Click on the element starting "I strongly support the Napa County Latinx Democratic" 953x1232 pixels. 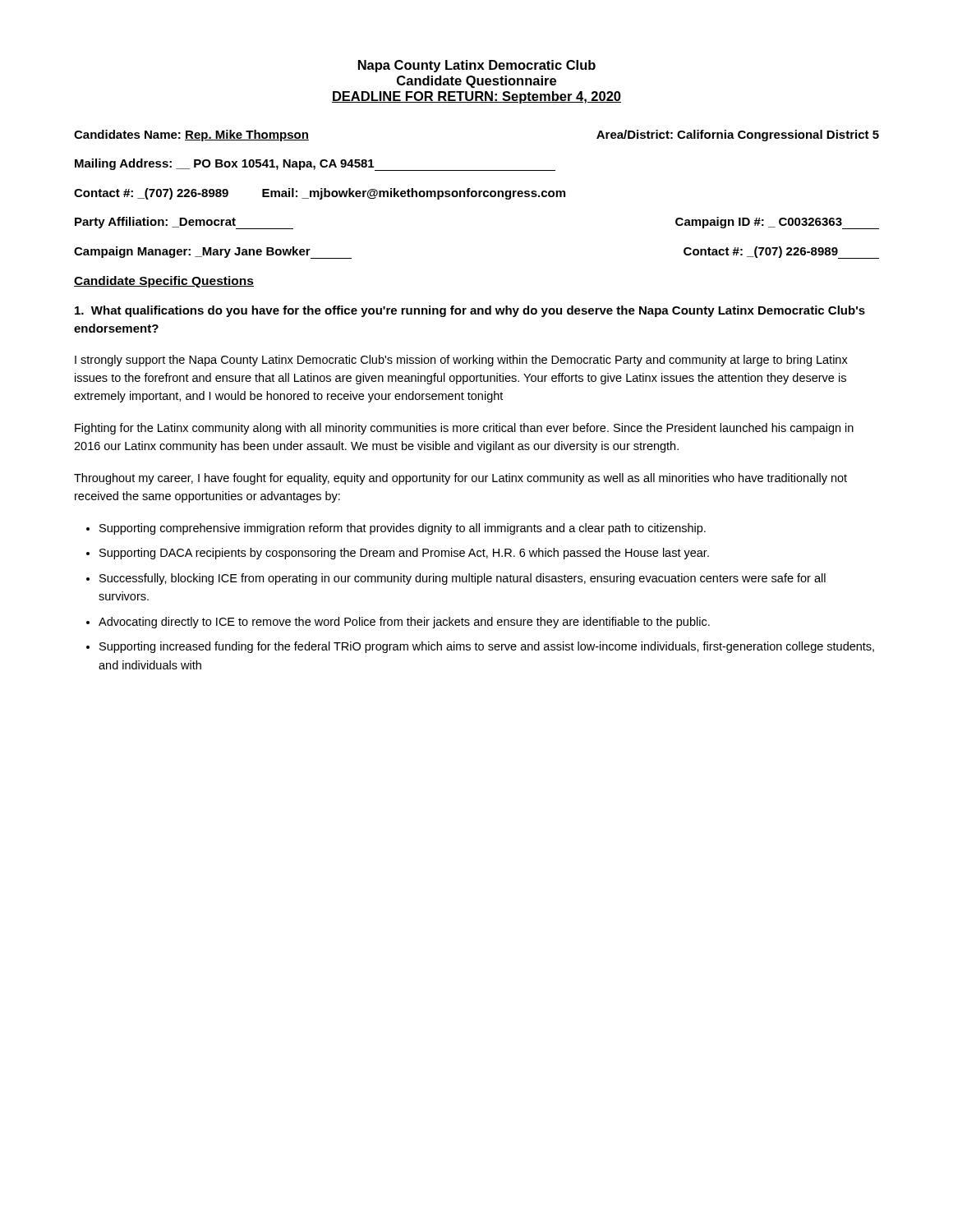click(461, 378)
